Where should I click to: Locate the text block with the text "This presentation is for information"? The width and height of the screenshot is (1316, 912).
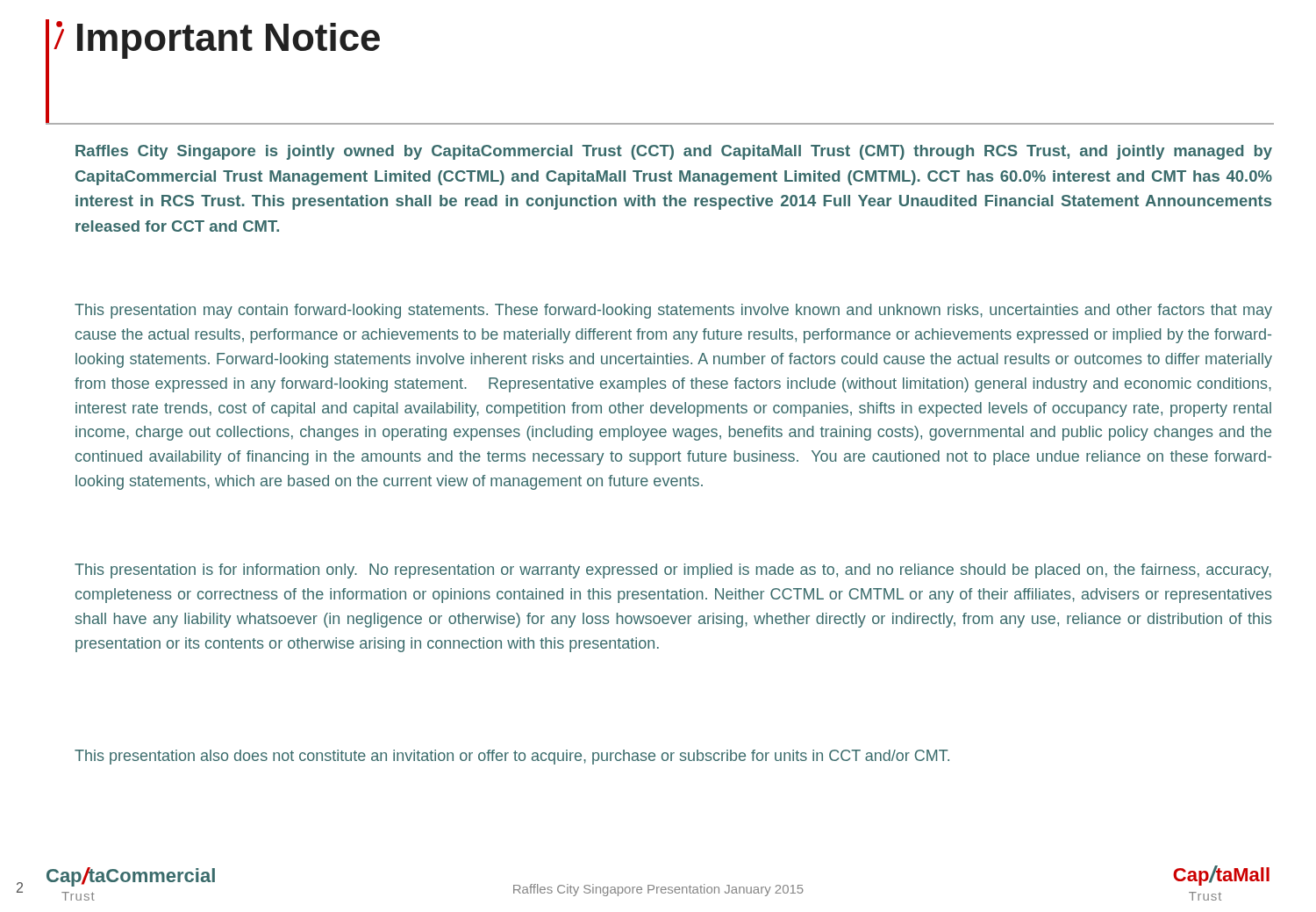pos(673,606)
